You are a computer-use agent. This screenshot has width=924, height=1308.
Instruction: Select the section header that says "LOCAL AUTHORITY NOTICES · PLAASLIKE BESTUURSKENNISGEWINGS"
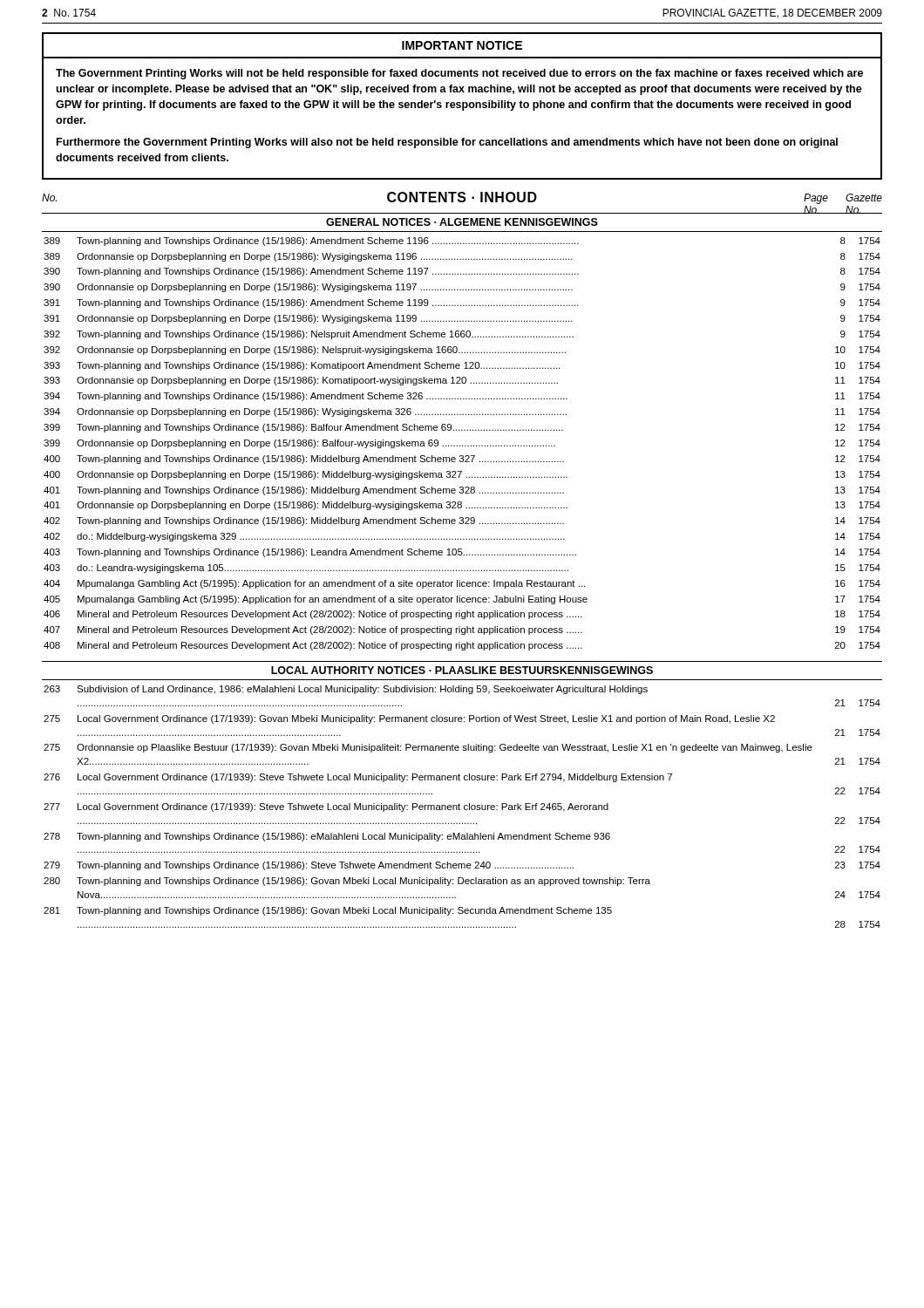coord(462,671)
